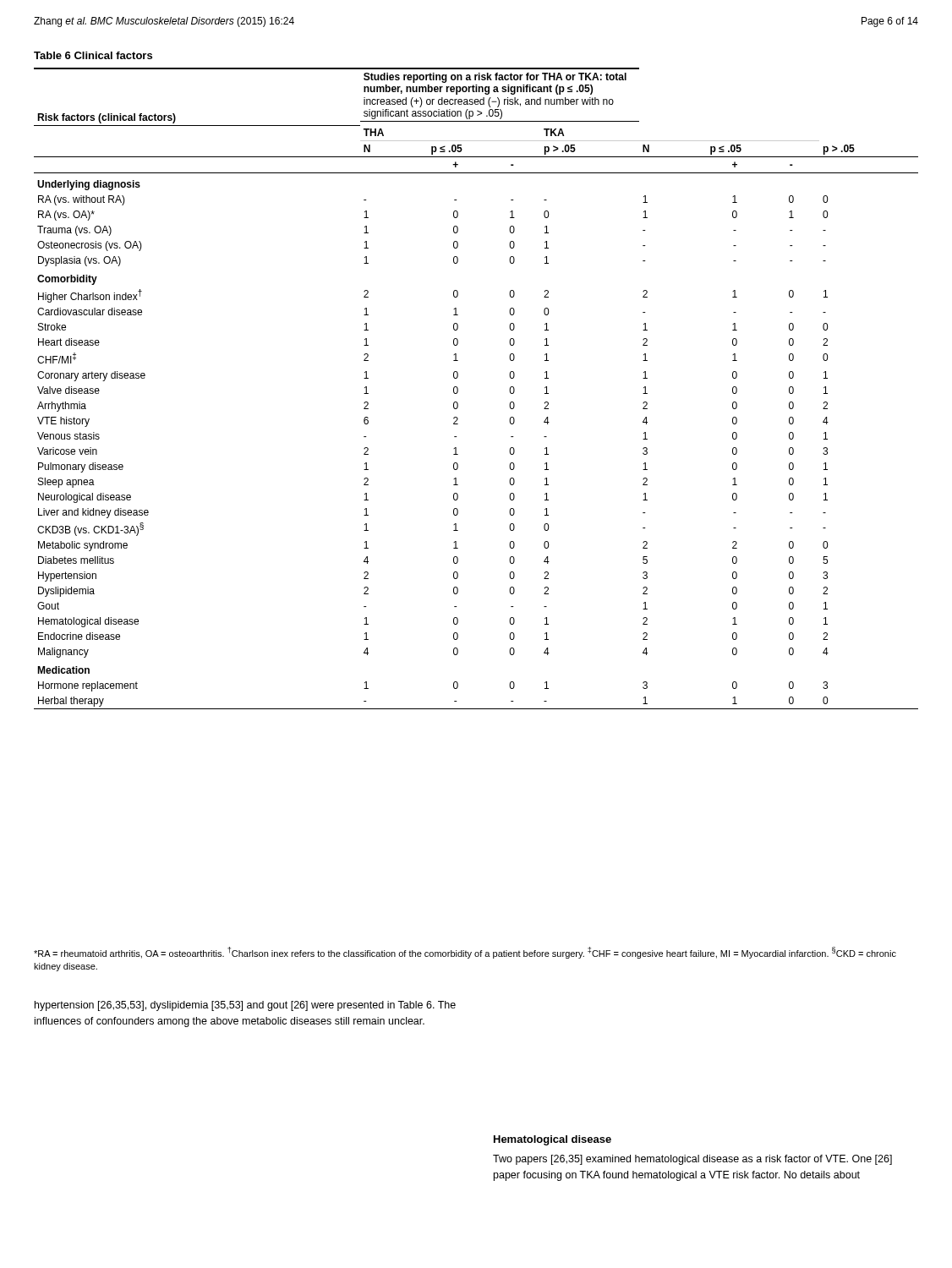Viewport: 952px width, 1268px height.
Task: Click on the table containing "Diabetes mellitus"
Action: pyautogui.click(x=476, y=388)
